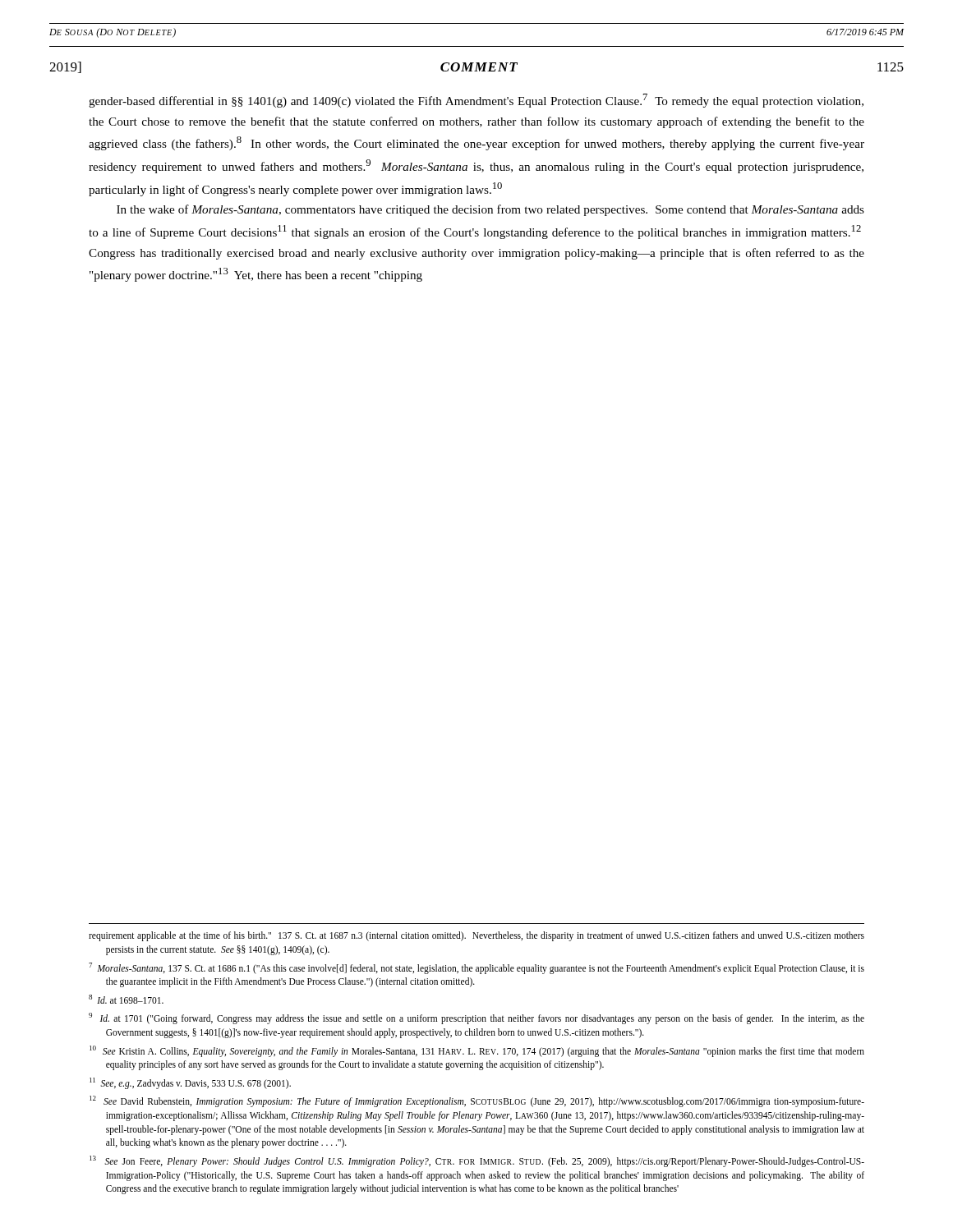Navigate to the region starting "11 See, e.g., Zadvydas v. Davis, 533 U.S."
Viewport: 953px width, 1232px height.
(190, 1082)
